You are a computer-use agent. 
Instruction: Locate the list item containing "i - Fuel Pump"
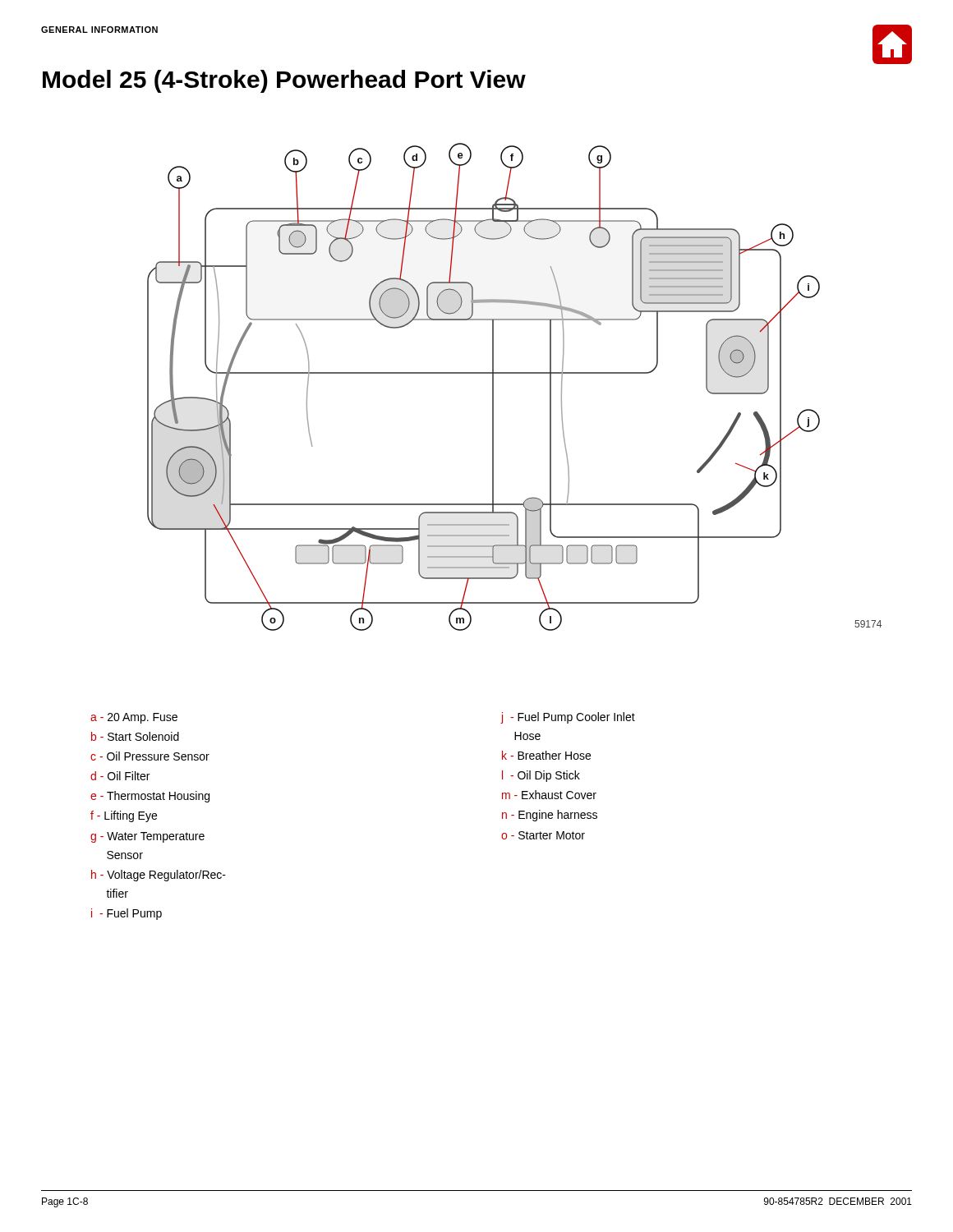[126, 913]
